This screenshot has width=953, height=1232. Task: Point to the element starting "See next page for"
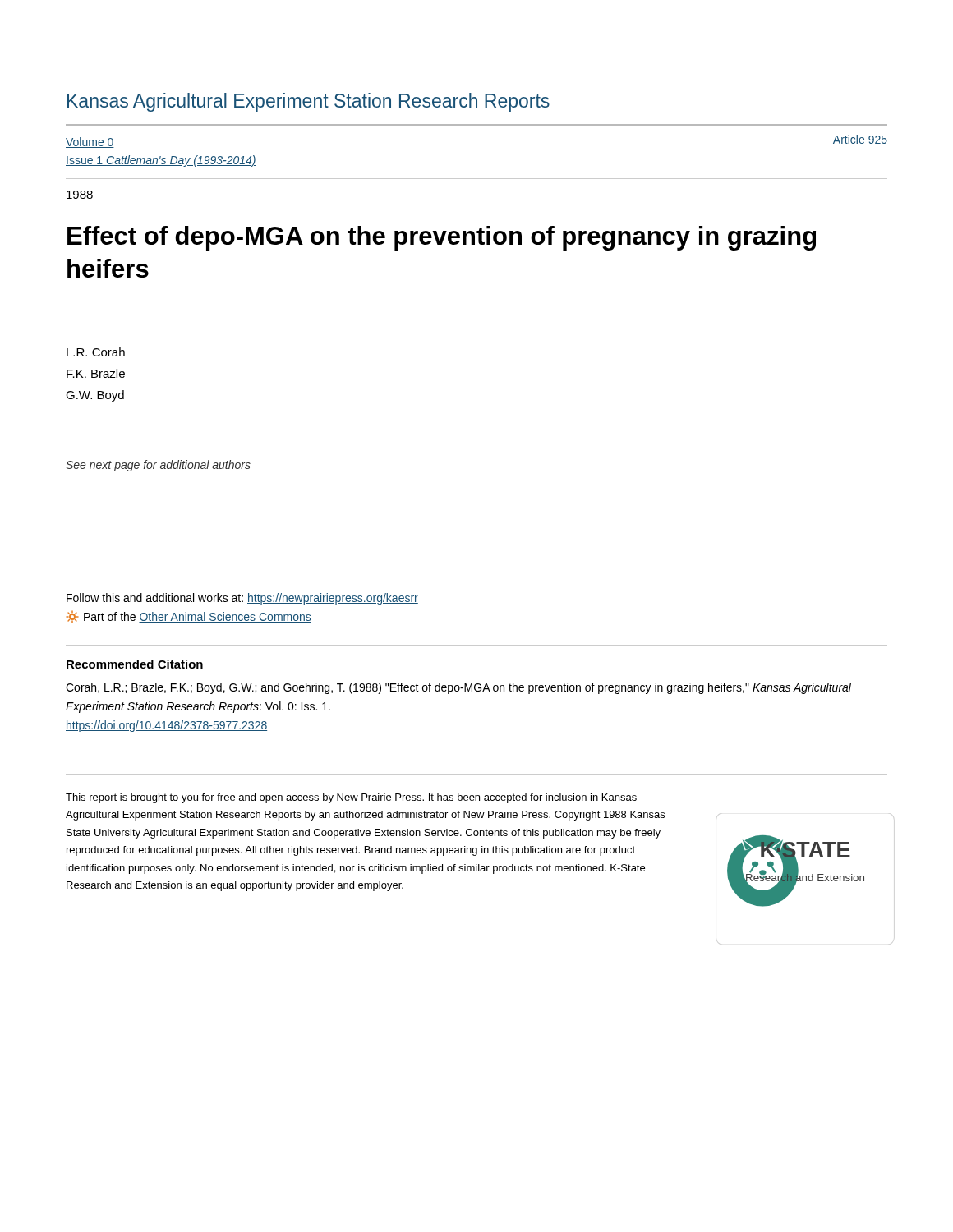[158, 465]
